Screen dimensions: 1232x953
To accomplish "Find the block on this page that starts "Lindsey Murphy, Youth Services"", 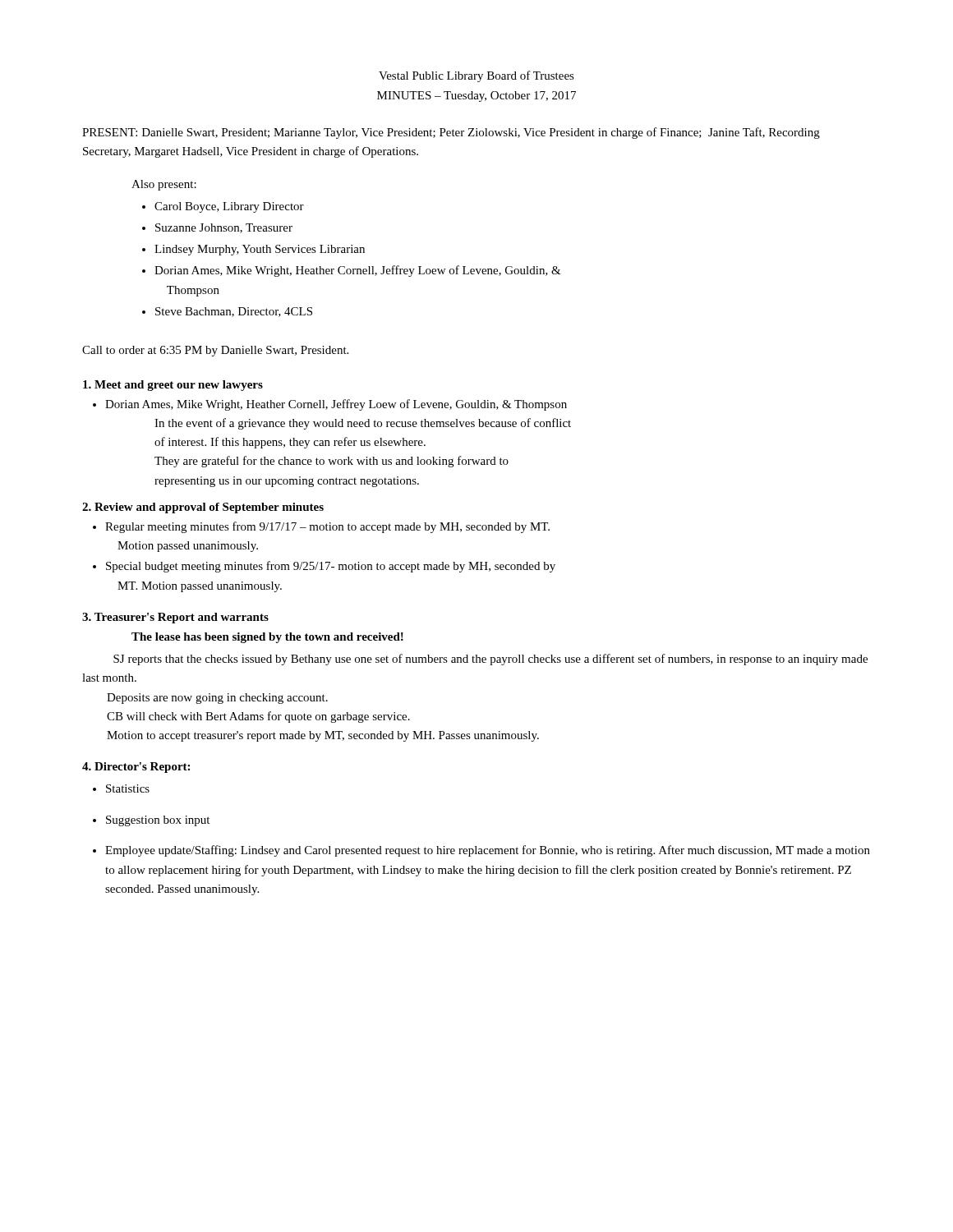I will point(253,250).
